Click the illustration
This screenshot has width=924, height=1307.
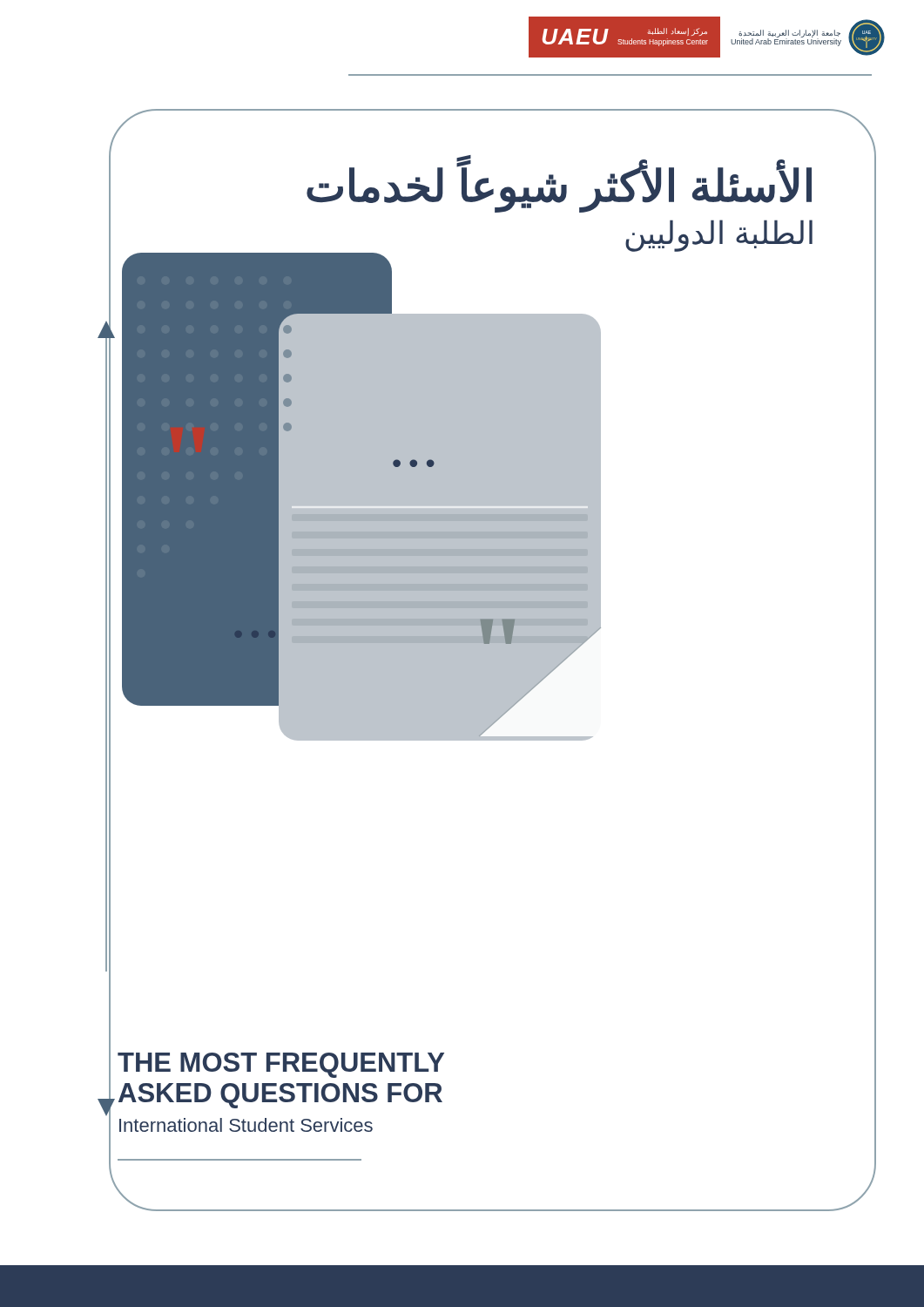409,540
